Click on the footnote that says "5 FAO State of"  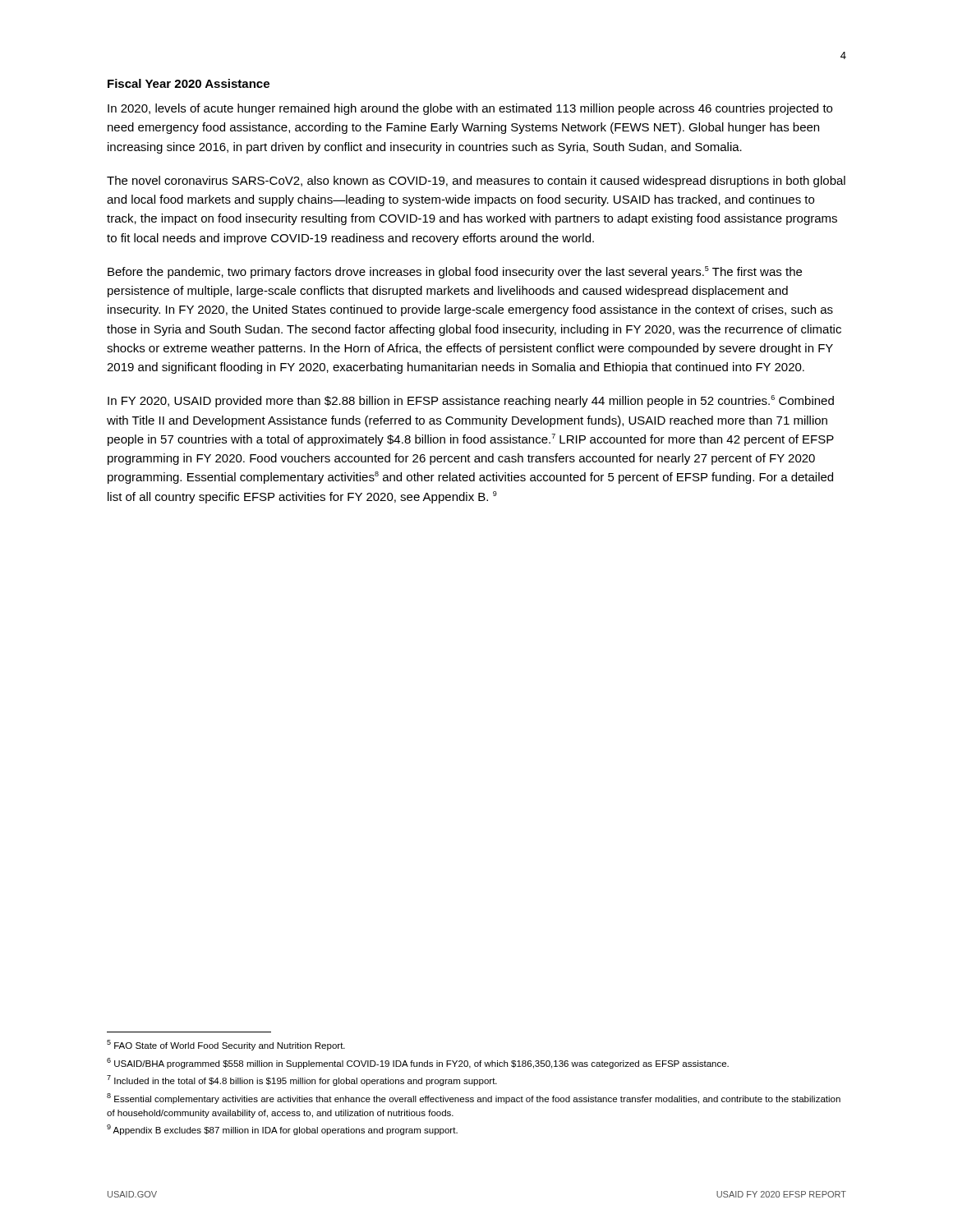pyautogui.click(x=226, y=1045)
